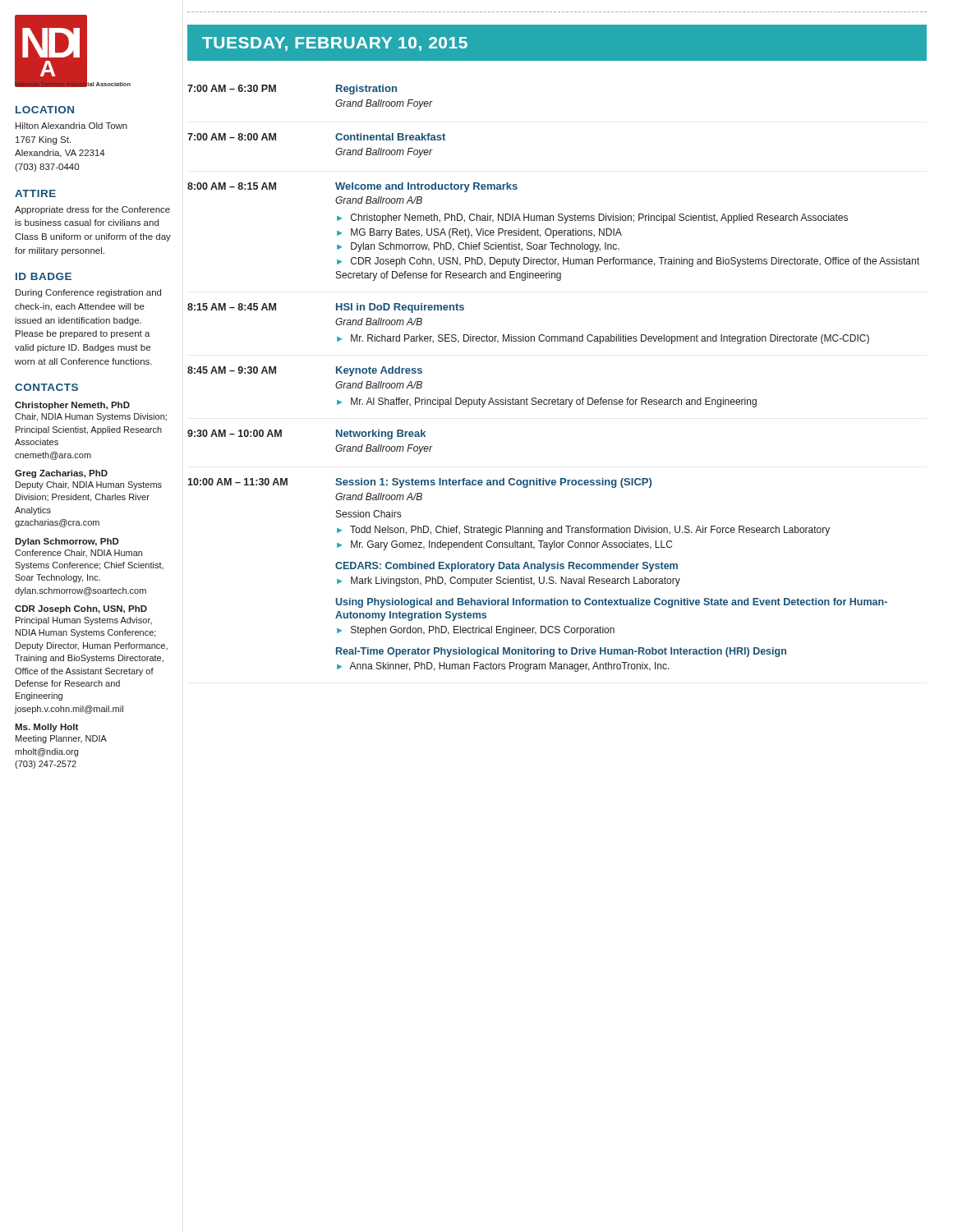Point to the block starting "Hilton Alexandria Old Town"

[93, 146]
